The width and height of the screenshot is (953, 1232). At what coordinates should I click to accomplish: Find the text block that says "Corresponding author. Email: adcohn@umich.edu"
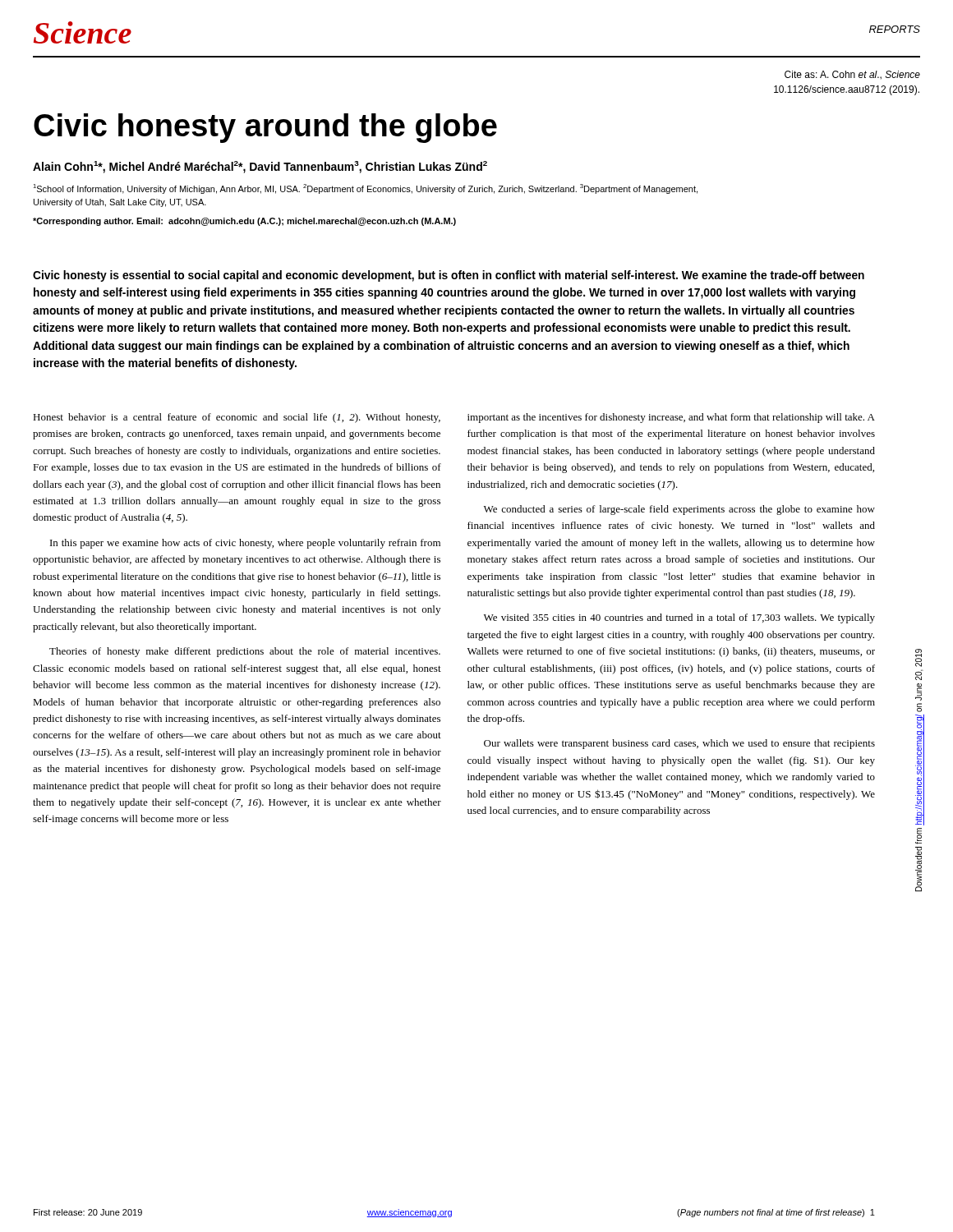245,221
